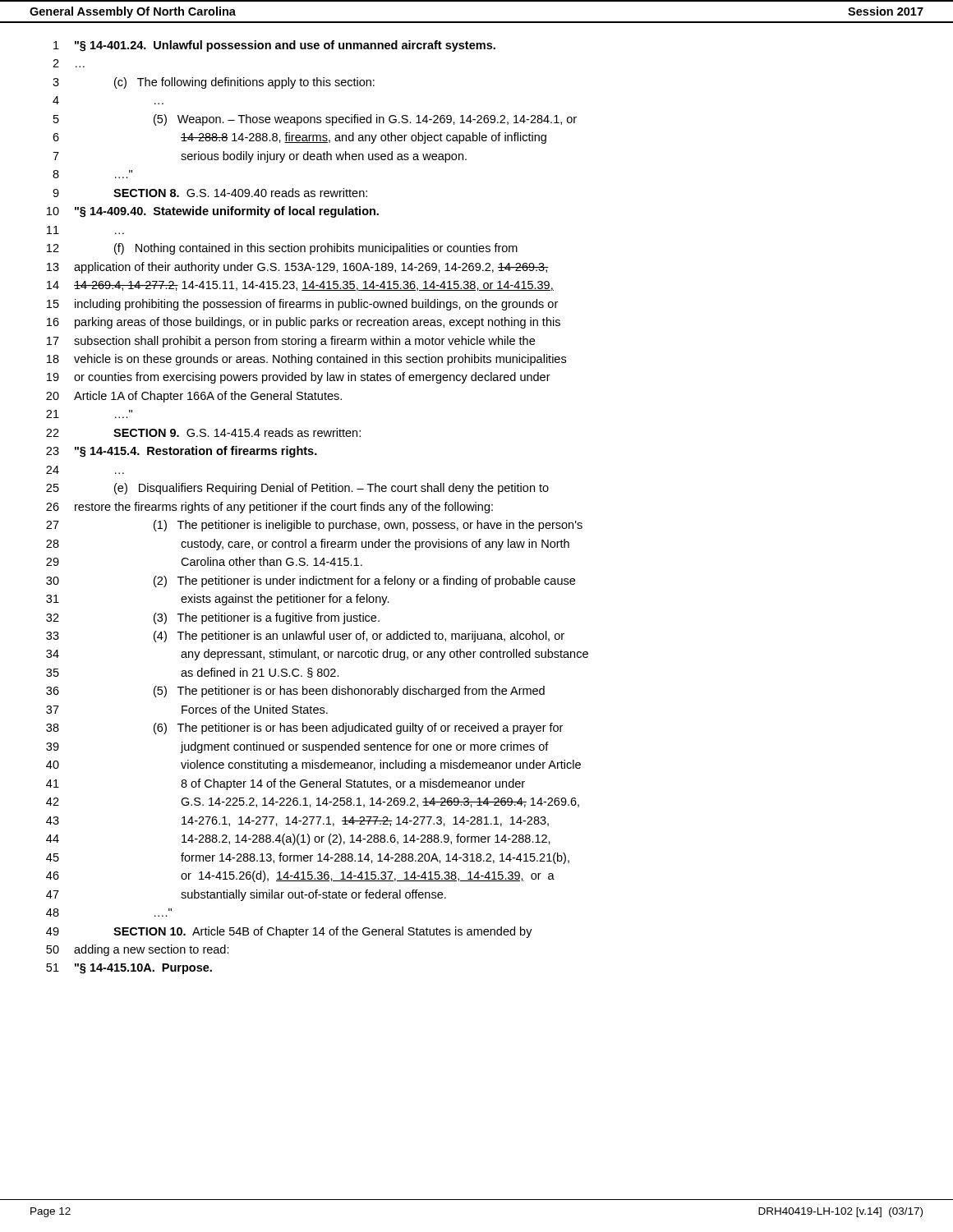Screen dimensions: 1232x953
Task: Navigate to the region starting "9 SECTION 8. G.S. 14-409.40 reads"
Action: 210,193
